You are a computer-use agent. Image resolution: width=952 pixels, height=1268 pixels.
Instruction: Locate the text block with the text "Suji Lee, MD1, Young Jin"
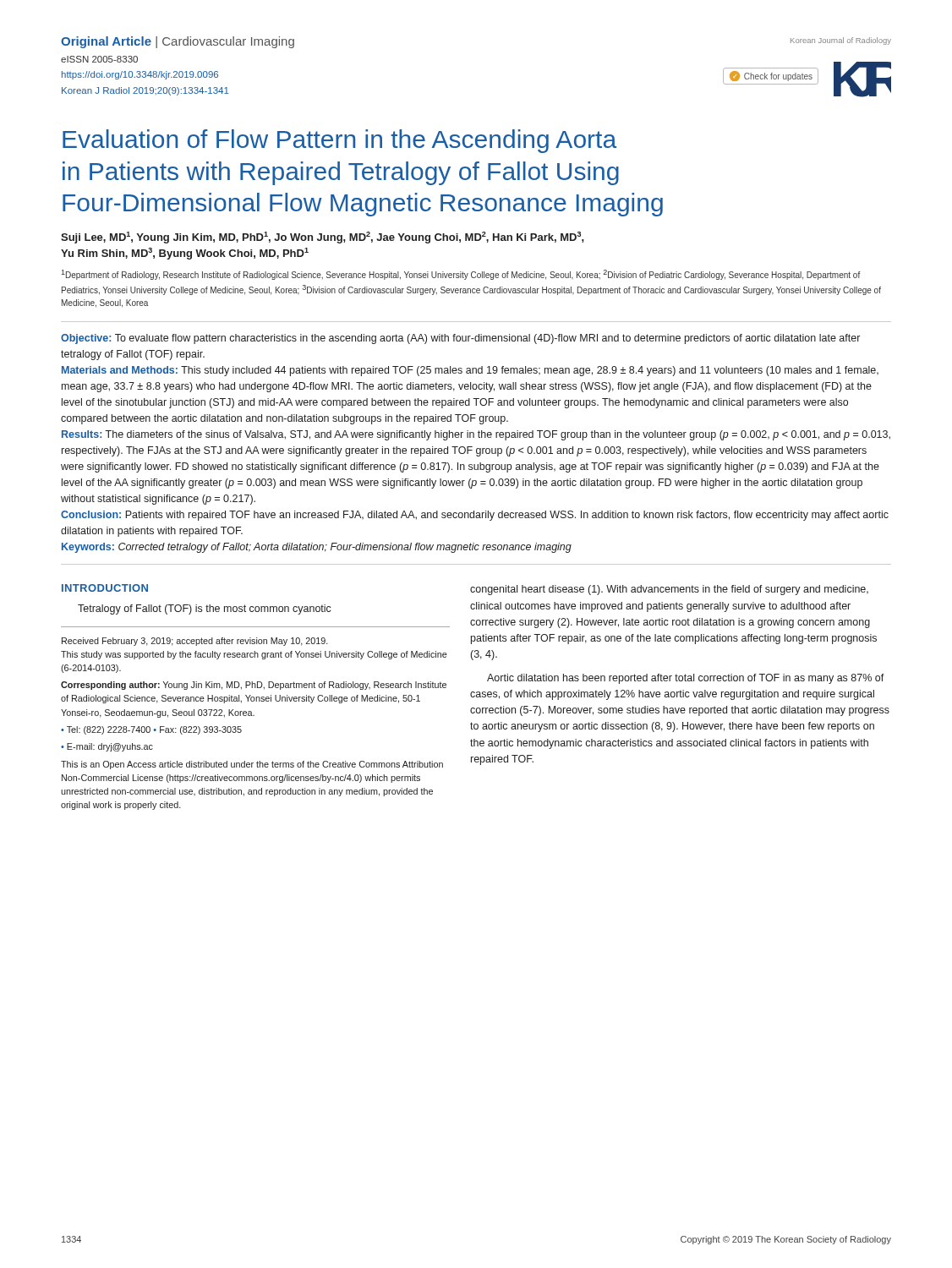[323, 245]
